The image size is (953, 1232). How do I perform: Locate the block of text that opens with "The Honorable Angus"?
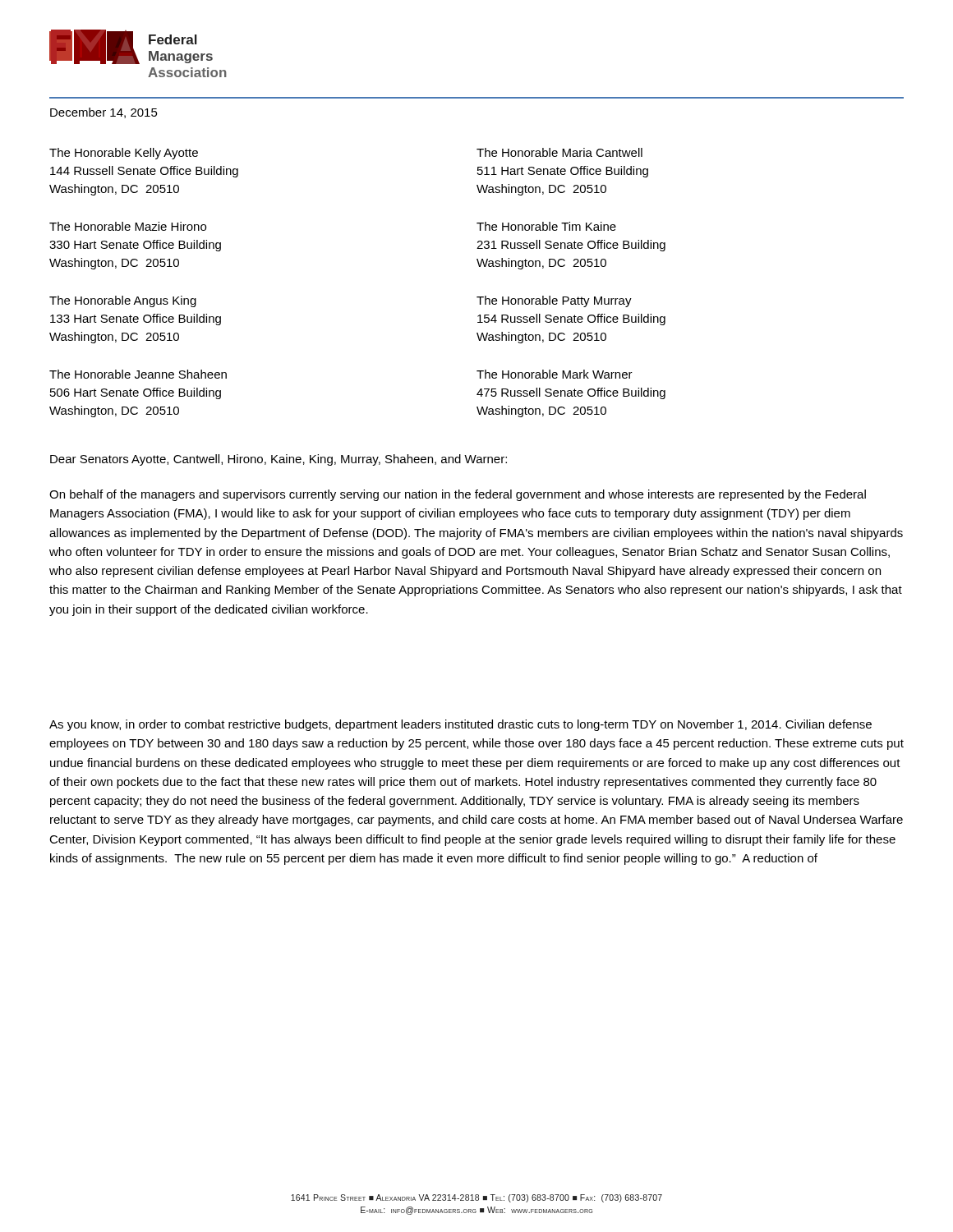135,318
